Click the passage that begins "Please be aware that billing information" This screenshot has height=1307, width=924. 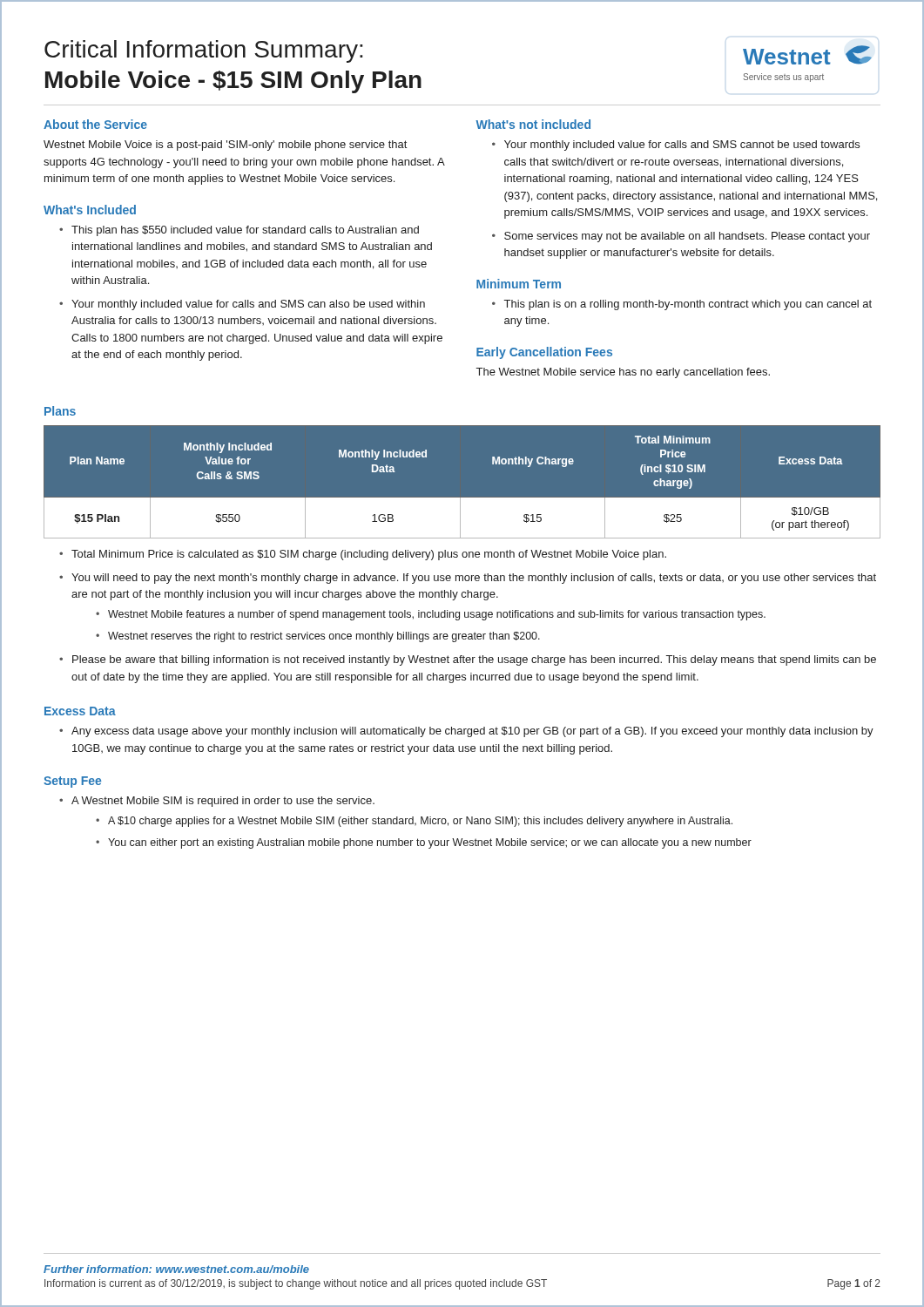474,668
